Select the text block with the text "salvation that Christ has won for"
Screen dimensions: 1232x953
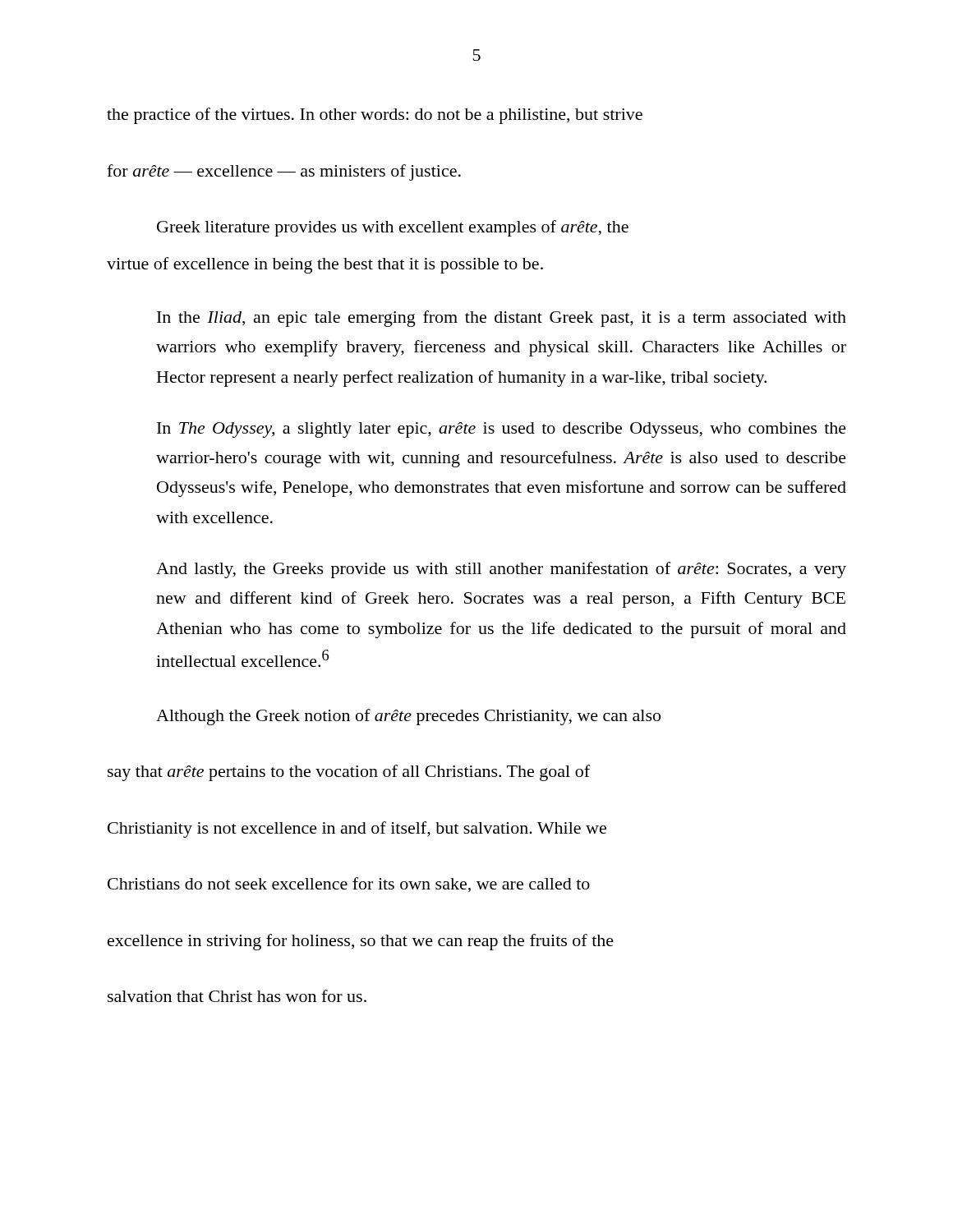point(237,996)
